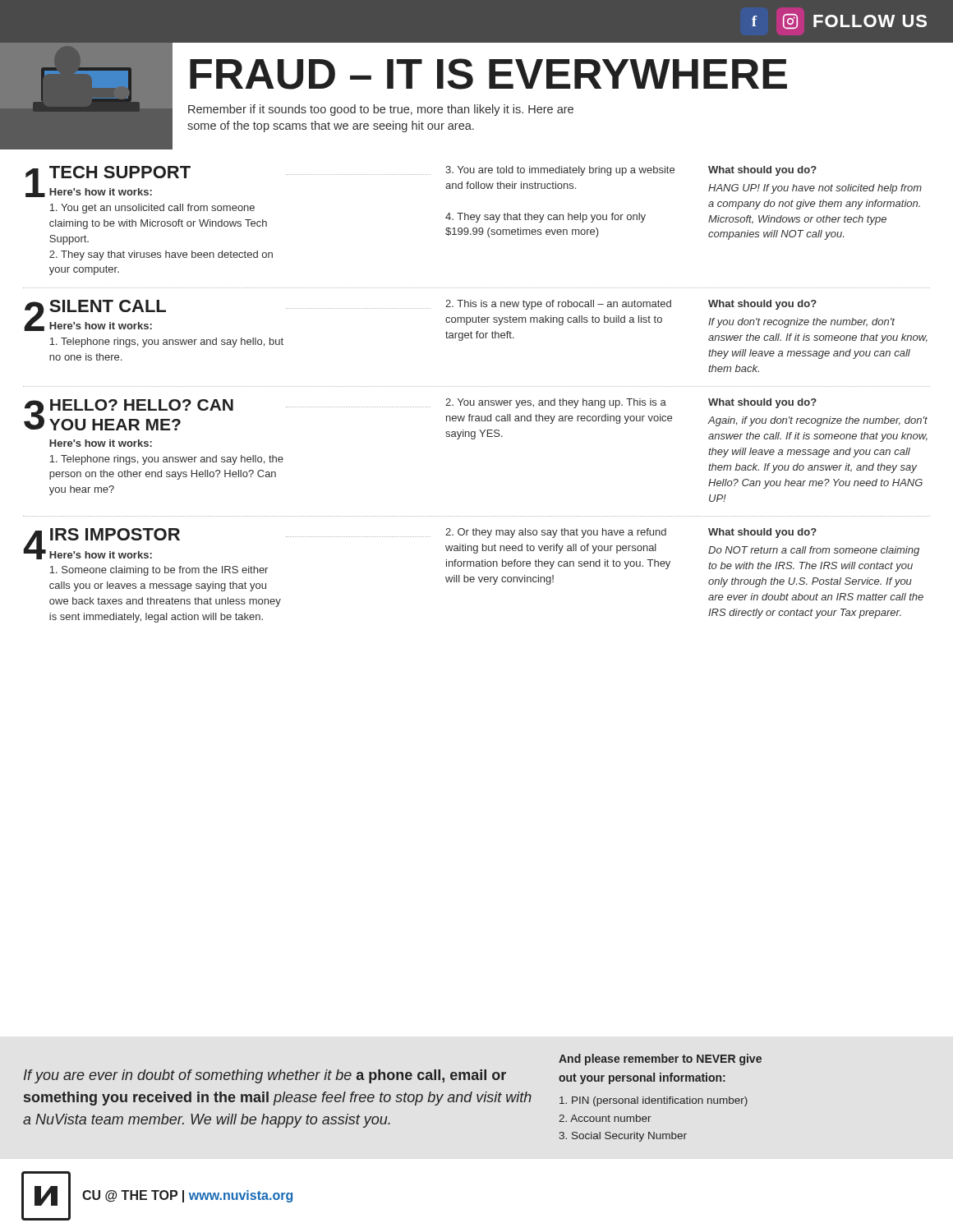Click on the element starting "SILENT CALL"
This screenshot has width=953, height=1232.
[x=108, y=307]
